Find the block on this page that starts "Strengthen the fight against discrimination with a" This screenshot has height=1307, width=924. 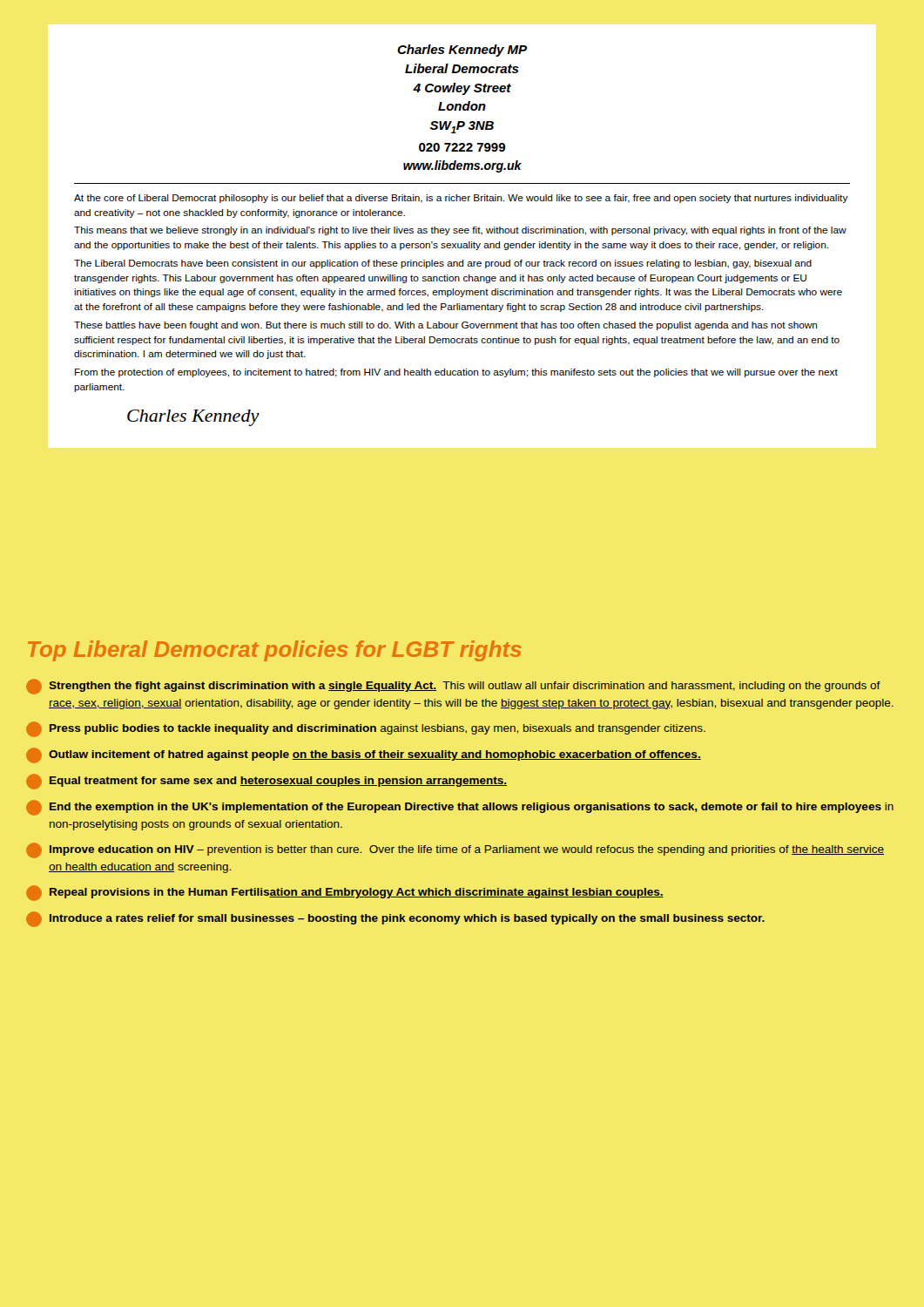(x=462, y=694)
